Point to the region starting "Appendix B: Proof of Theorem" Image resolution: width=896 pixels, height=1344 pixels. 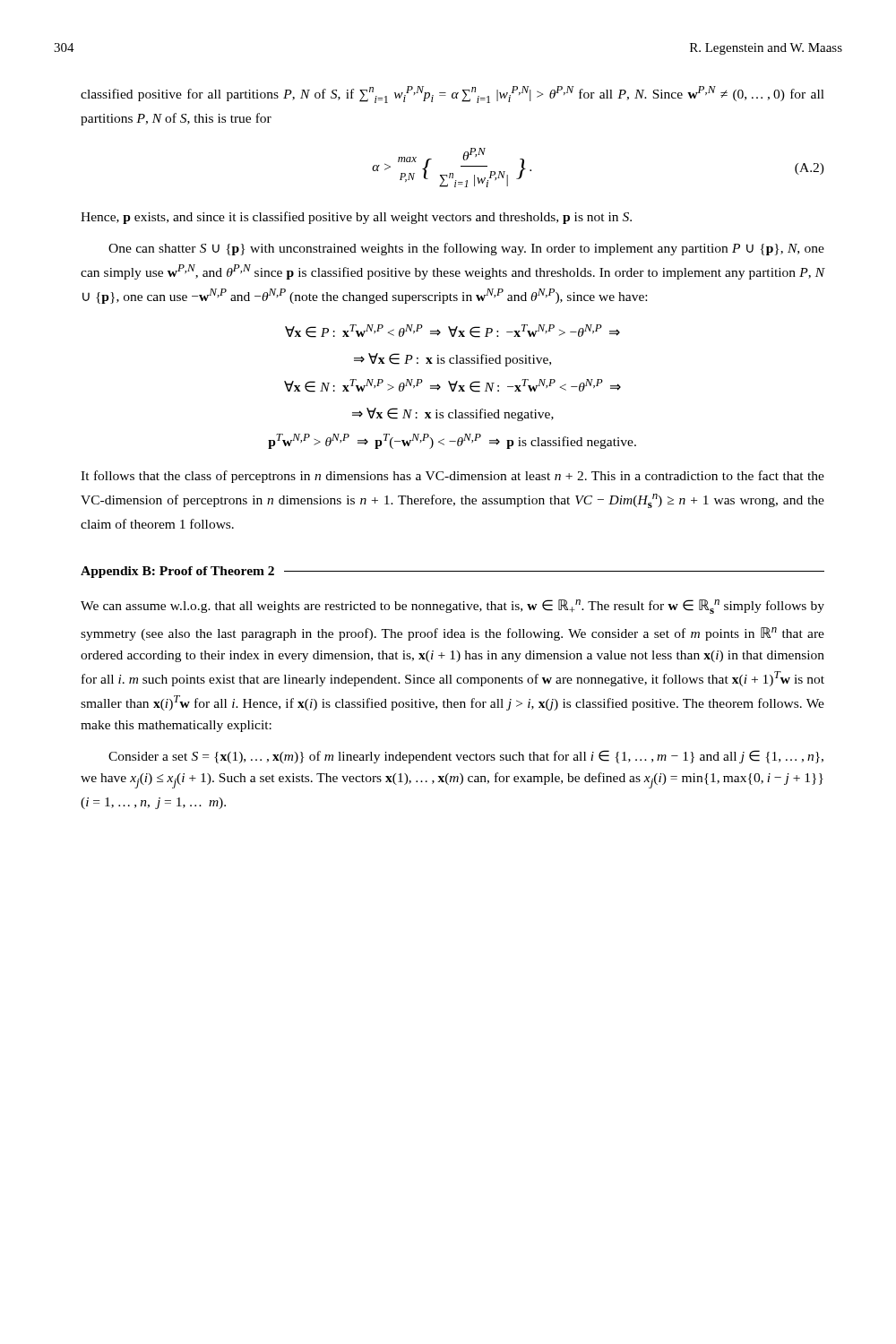(452, 571)
